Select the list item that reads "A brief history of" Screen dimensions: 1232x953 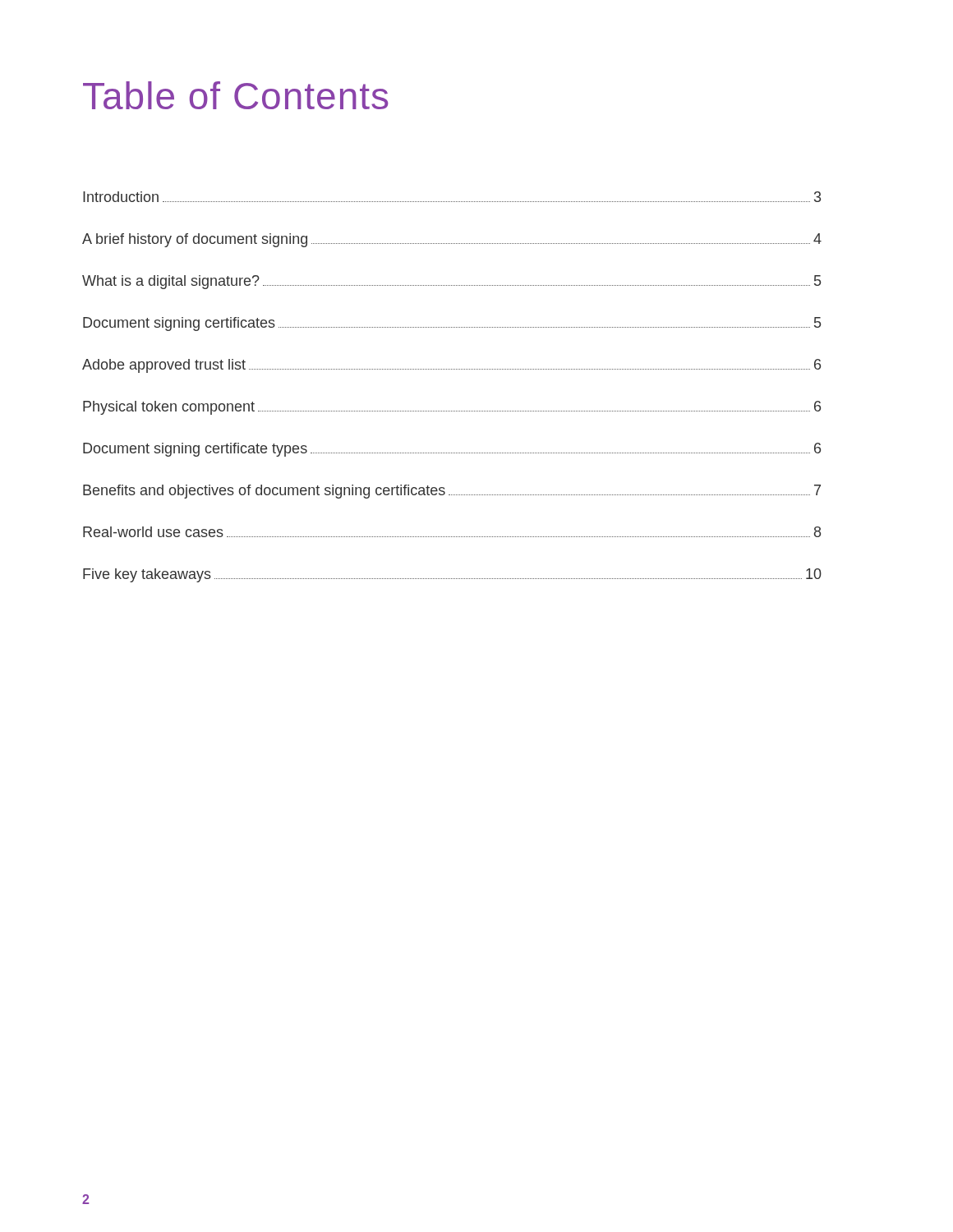pos(452,239)
